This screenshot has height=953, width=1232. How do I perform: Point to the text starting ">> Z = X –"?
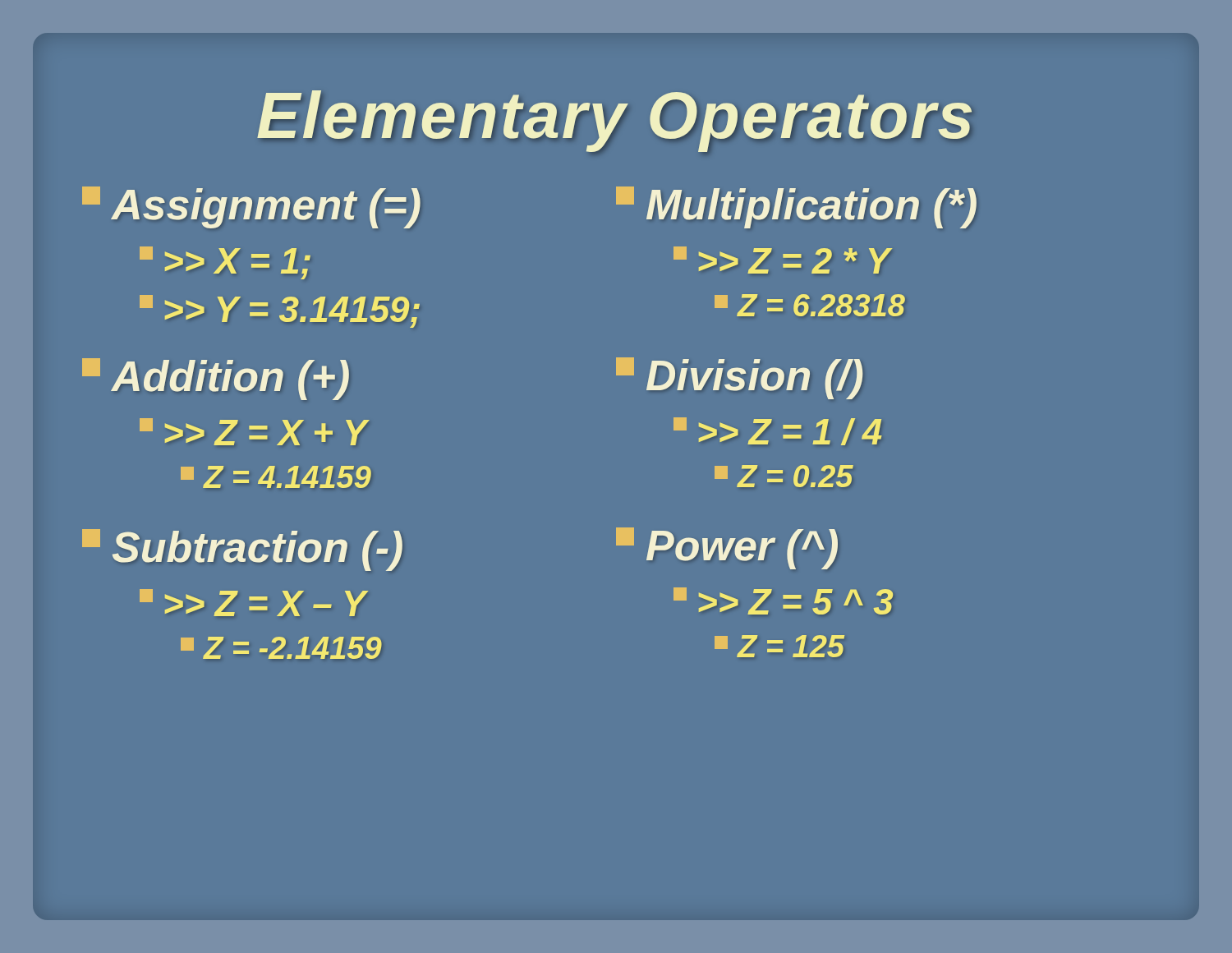(x=253, y=603)
